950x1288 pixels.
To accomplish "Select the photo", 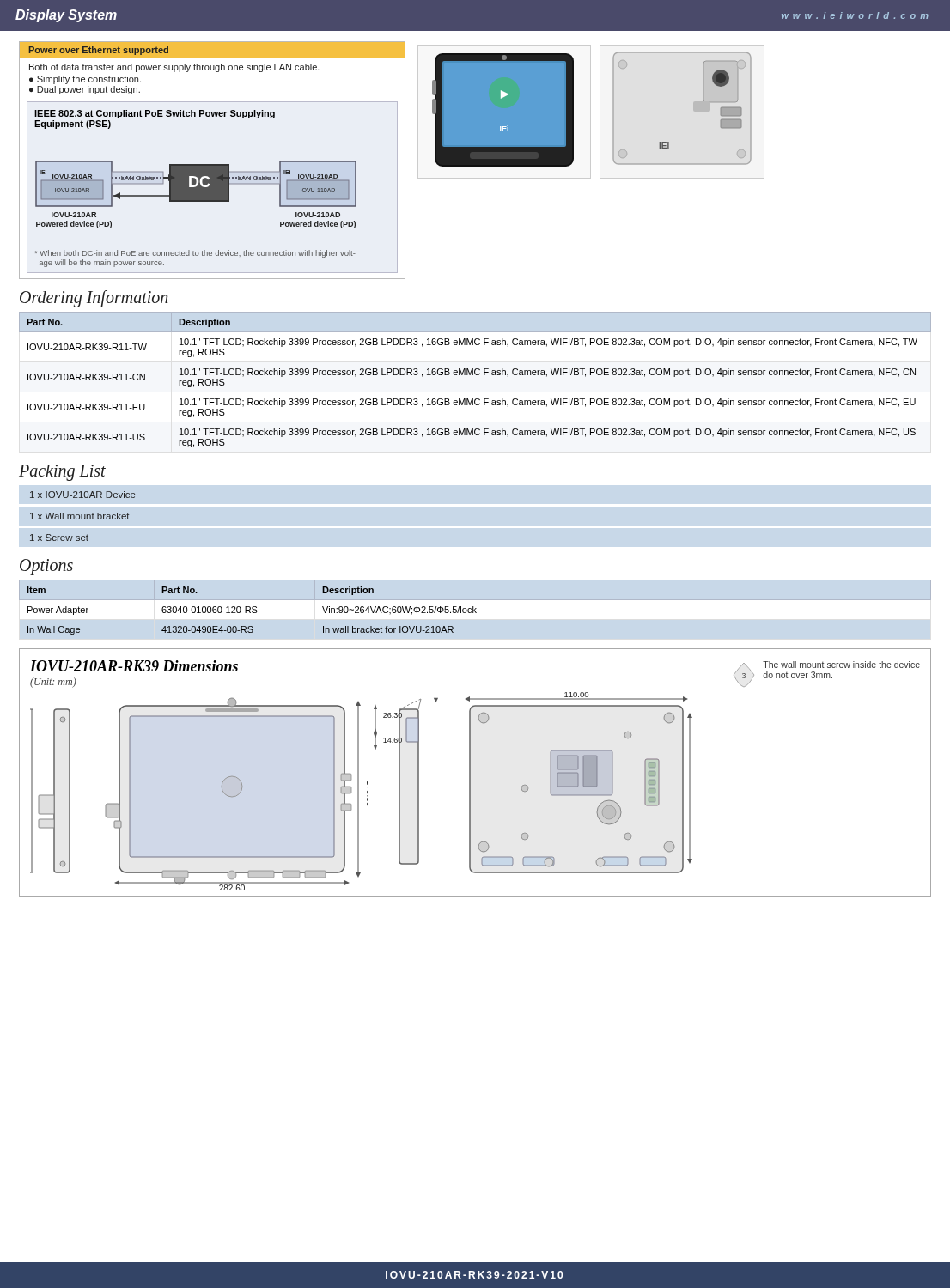I will click(x=591, y=162).
